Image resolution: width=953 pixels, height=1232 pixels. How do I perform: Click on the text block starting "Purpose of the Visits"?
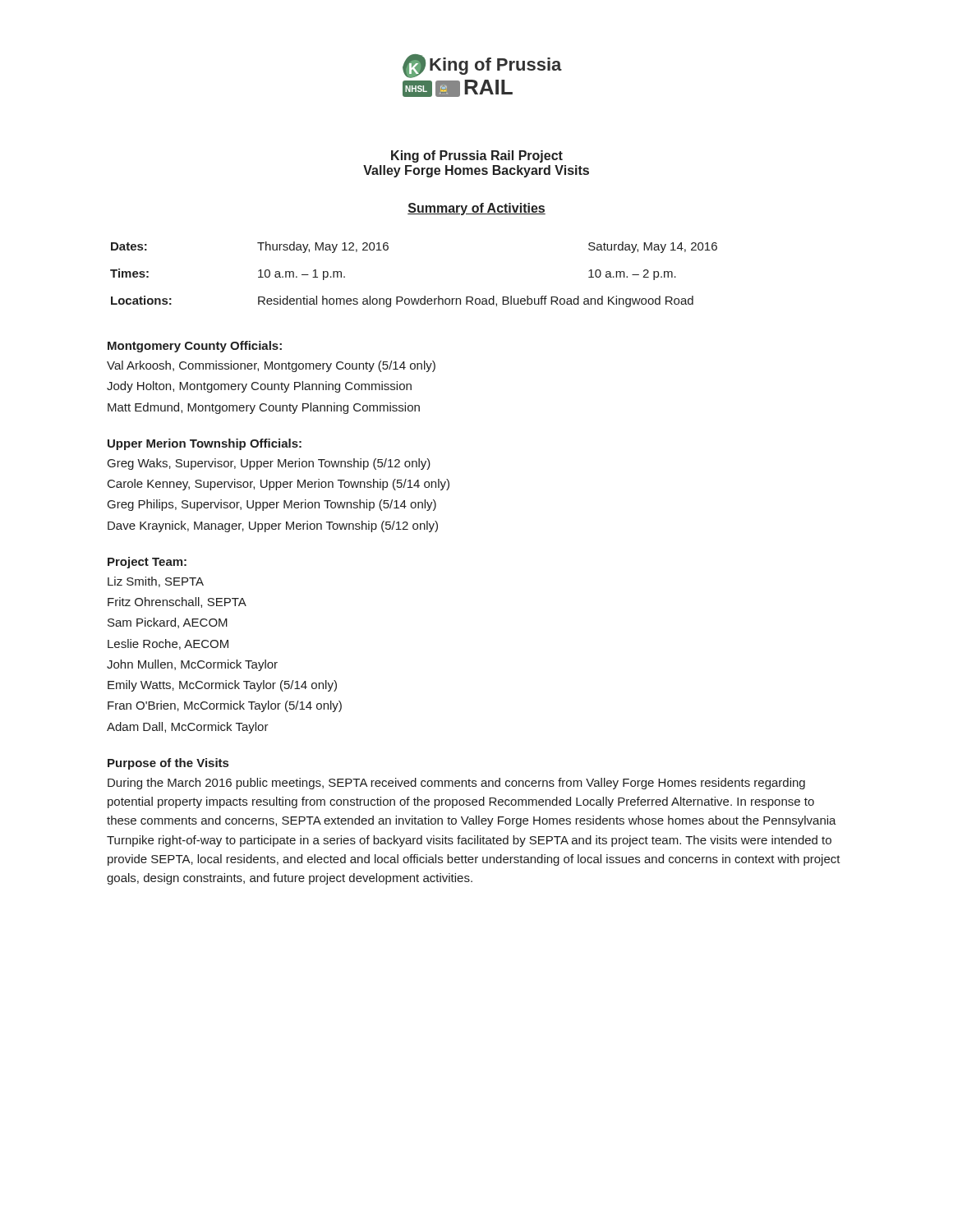point(168,762)
